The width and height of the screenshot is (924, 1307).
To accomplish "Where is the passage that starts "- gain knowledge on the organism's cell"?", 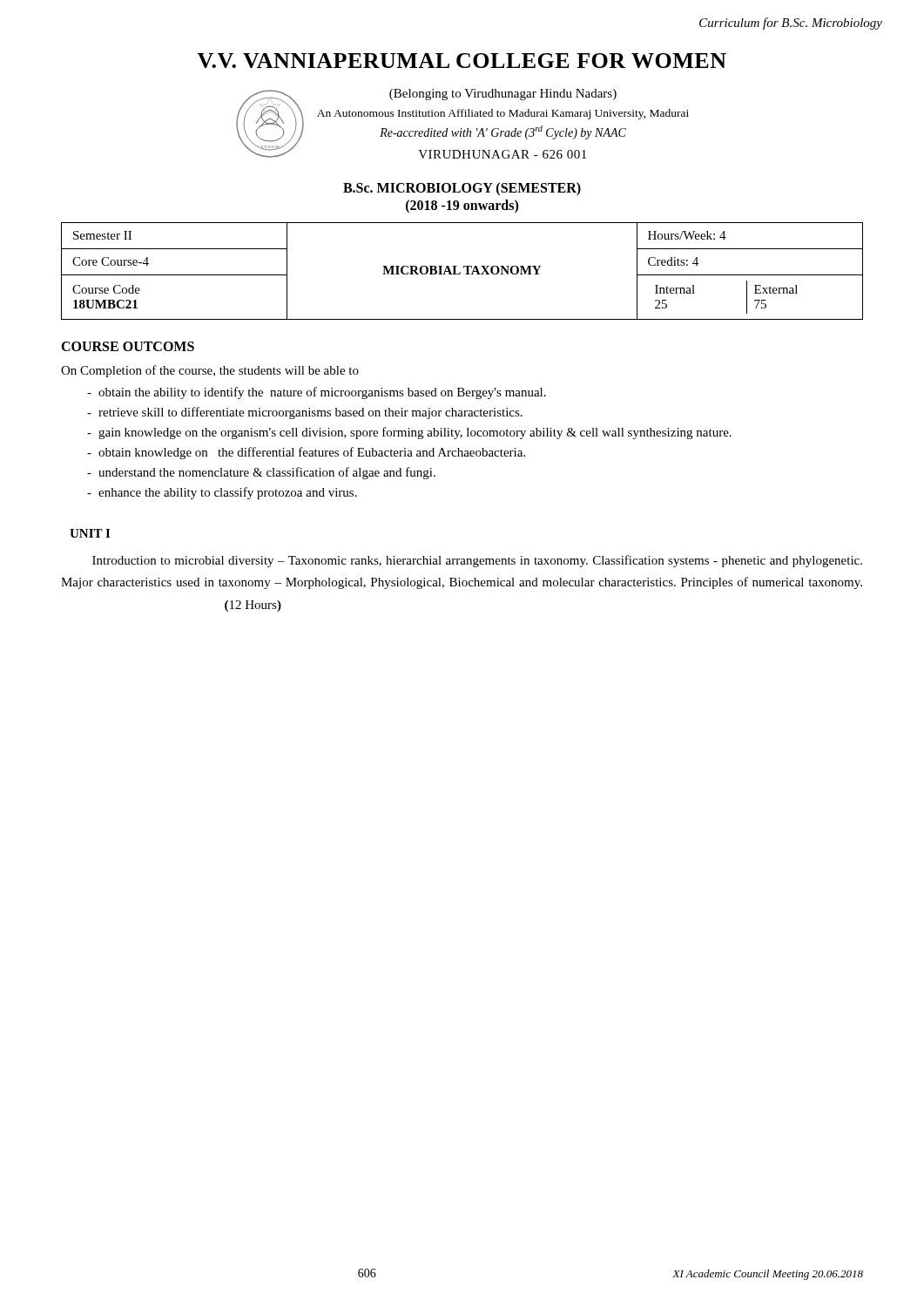I will pyautogui.click(x=410, y=432).
